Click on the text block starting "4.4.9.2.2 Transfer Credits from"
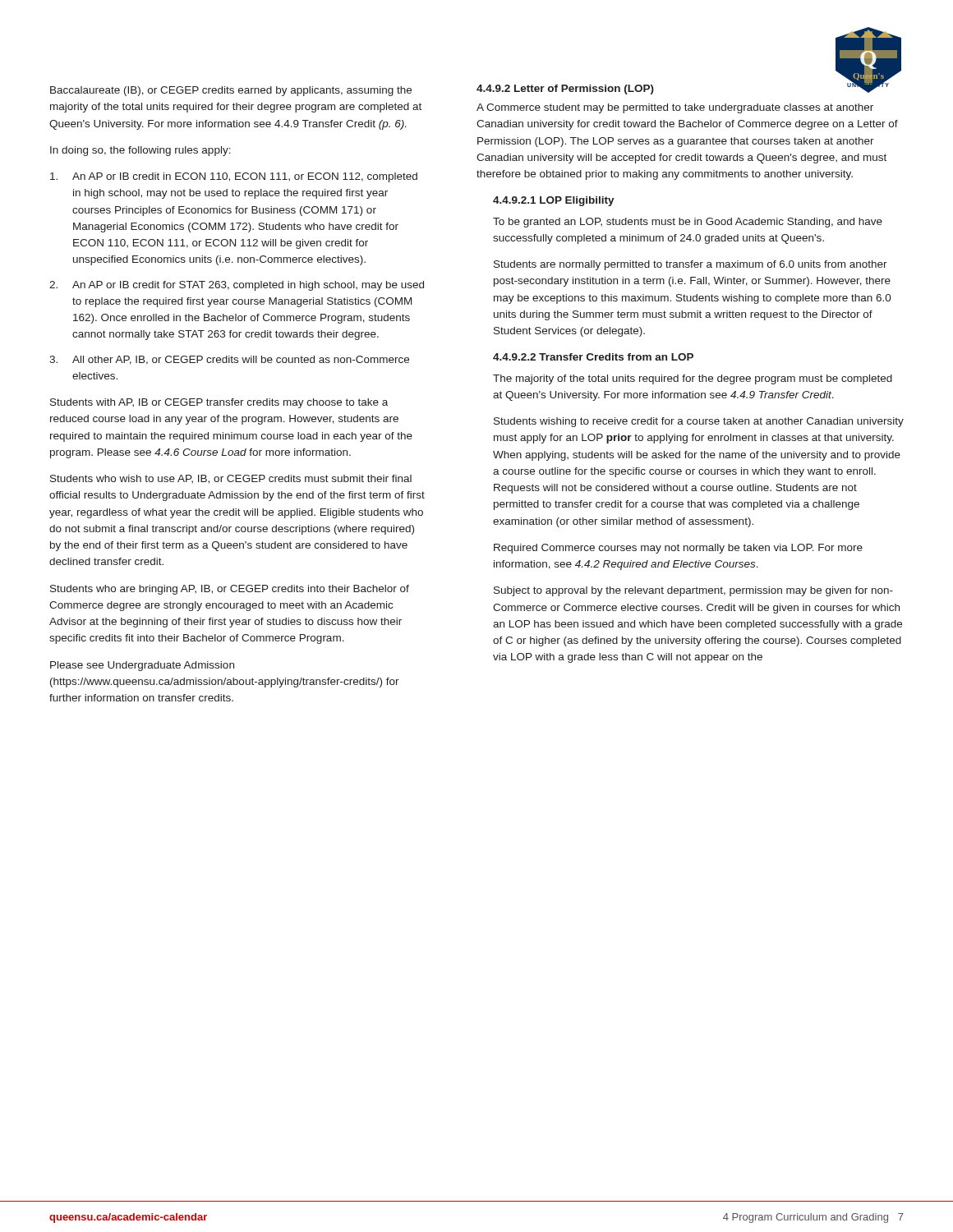This screenshot has width=953, height=1232. [x=593, y=357]
